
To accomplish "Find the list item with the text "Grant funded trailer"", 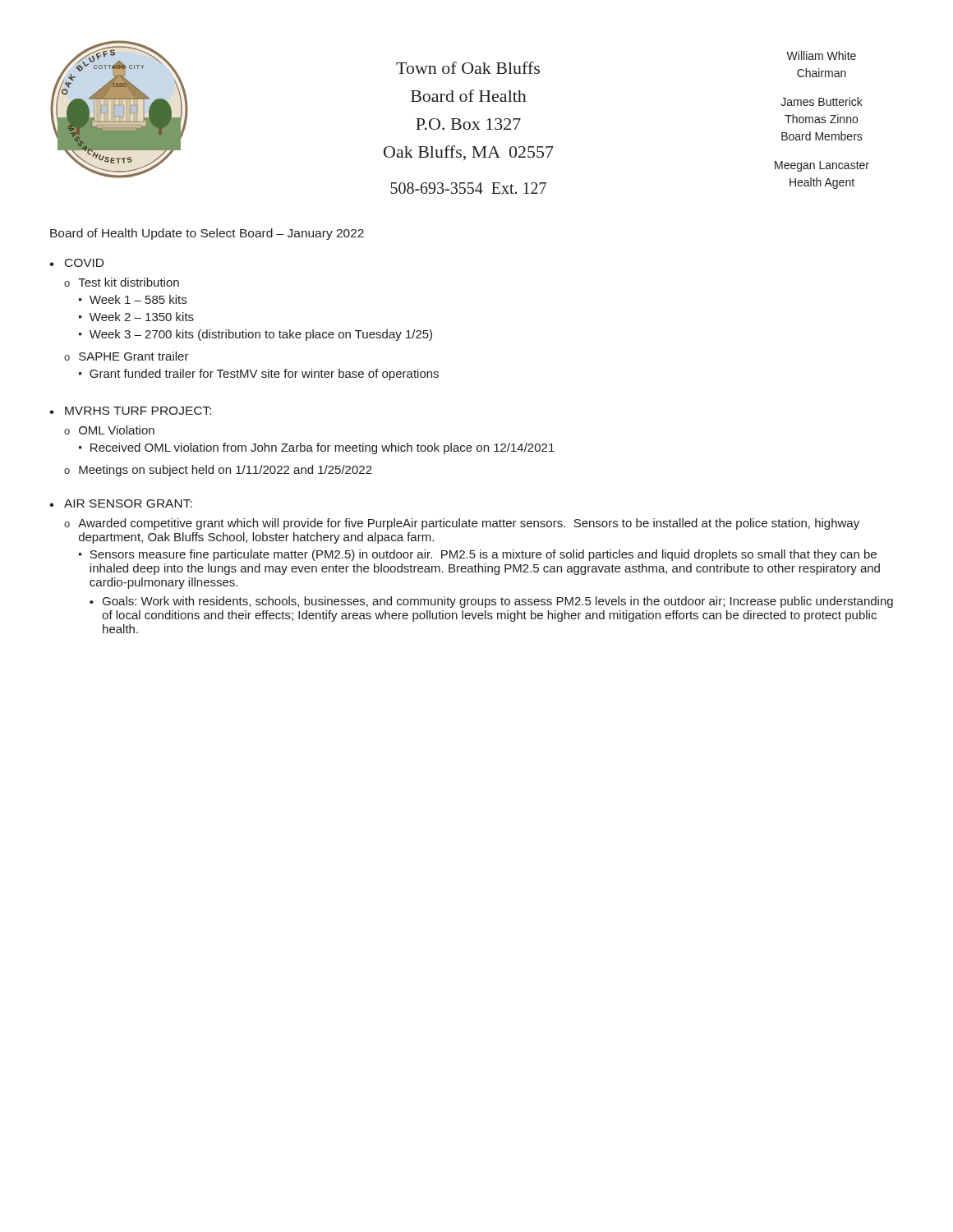I will pos(264,373).
